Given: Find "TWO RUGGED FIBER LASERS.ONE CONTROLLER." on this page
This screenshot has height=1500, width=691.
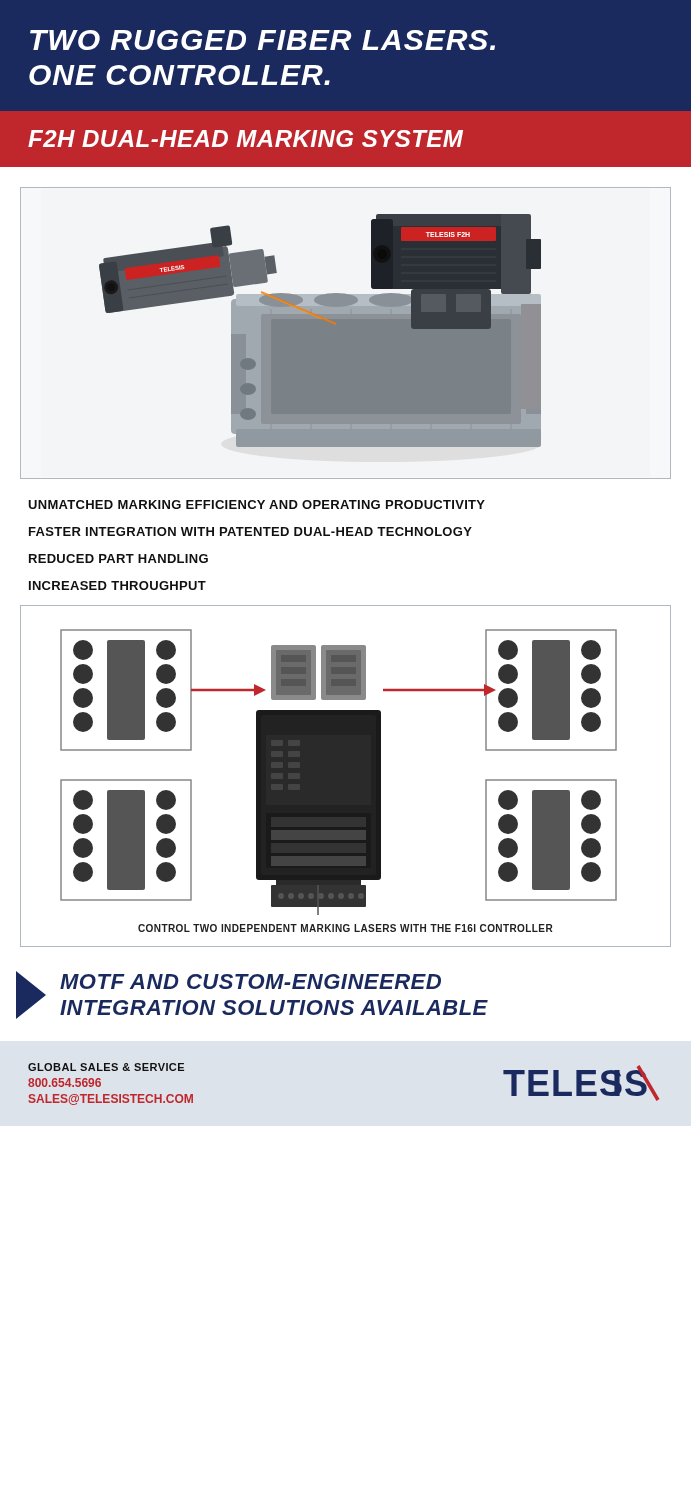Looking at the screenshot, I should (346, 57).
